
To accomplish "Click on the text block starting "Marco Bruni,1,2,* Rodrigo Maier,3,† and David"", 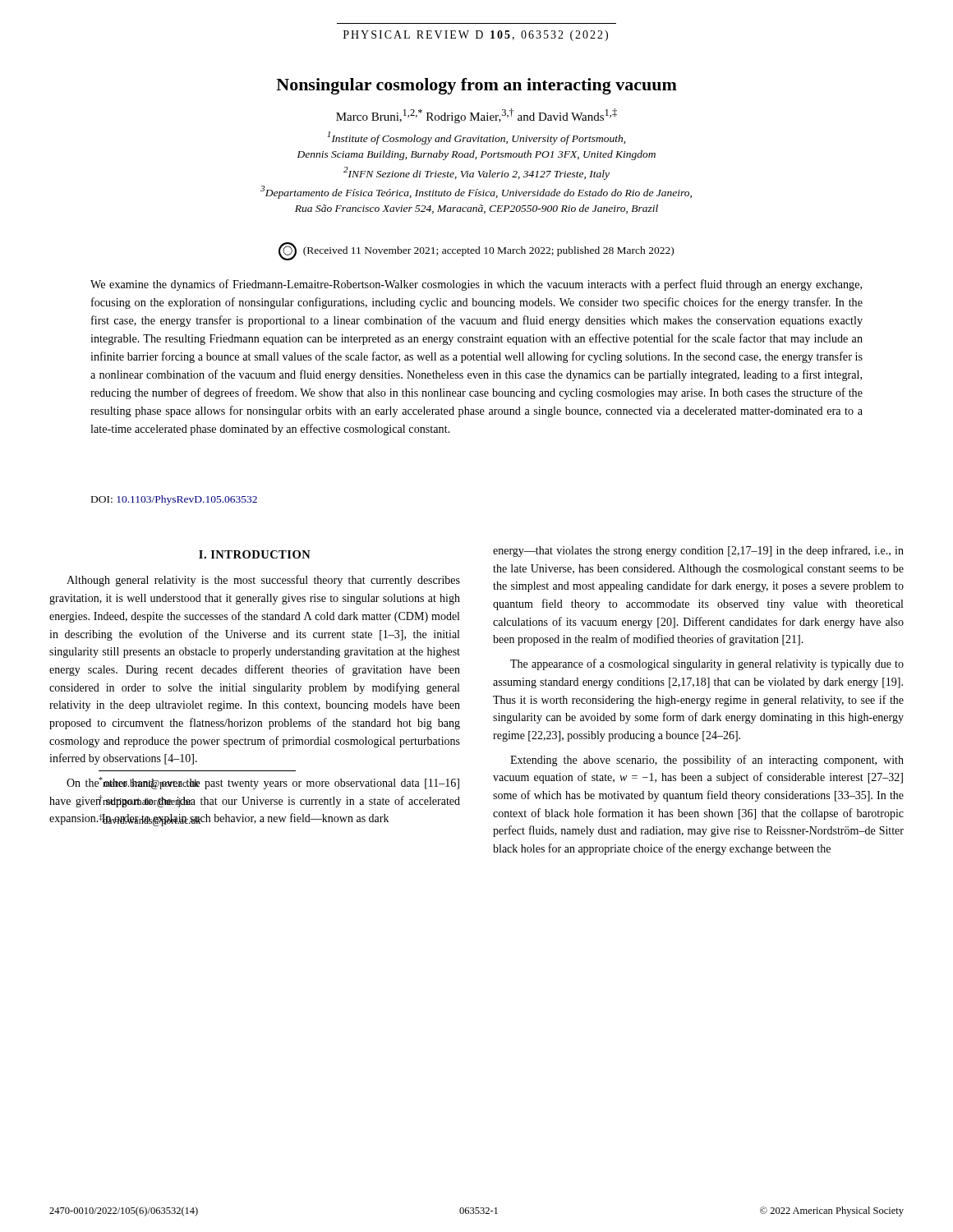I will coord(476,162).
